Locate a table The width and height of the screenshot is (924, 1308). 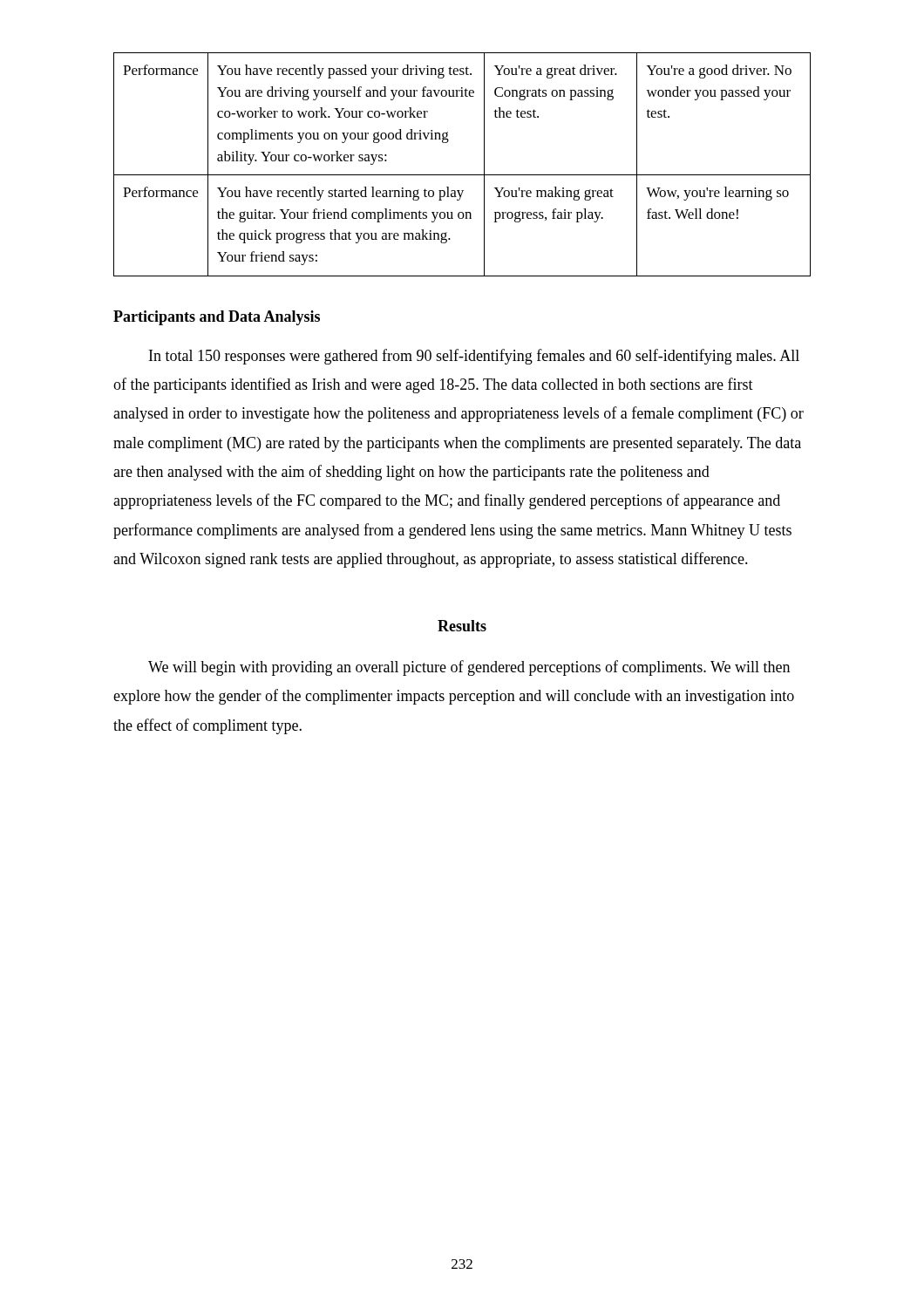(462, 164)
